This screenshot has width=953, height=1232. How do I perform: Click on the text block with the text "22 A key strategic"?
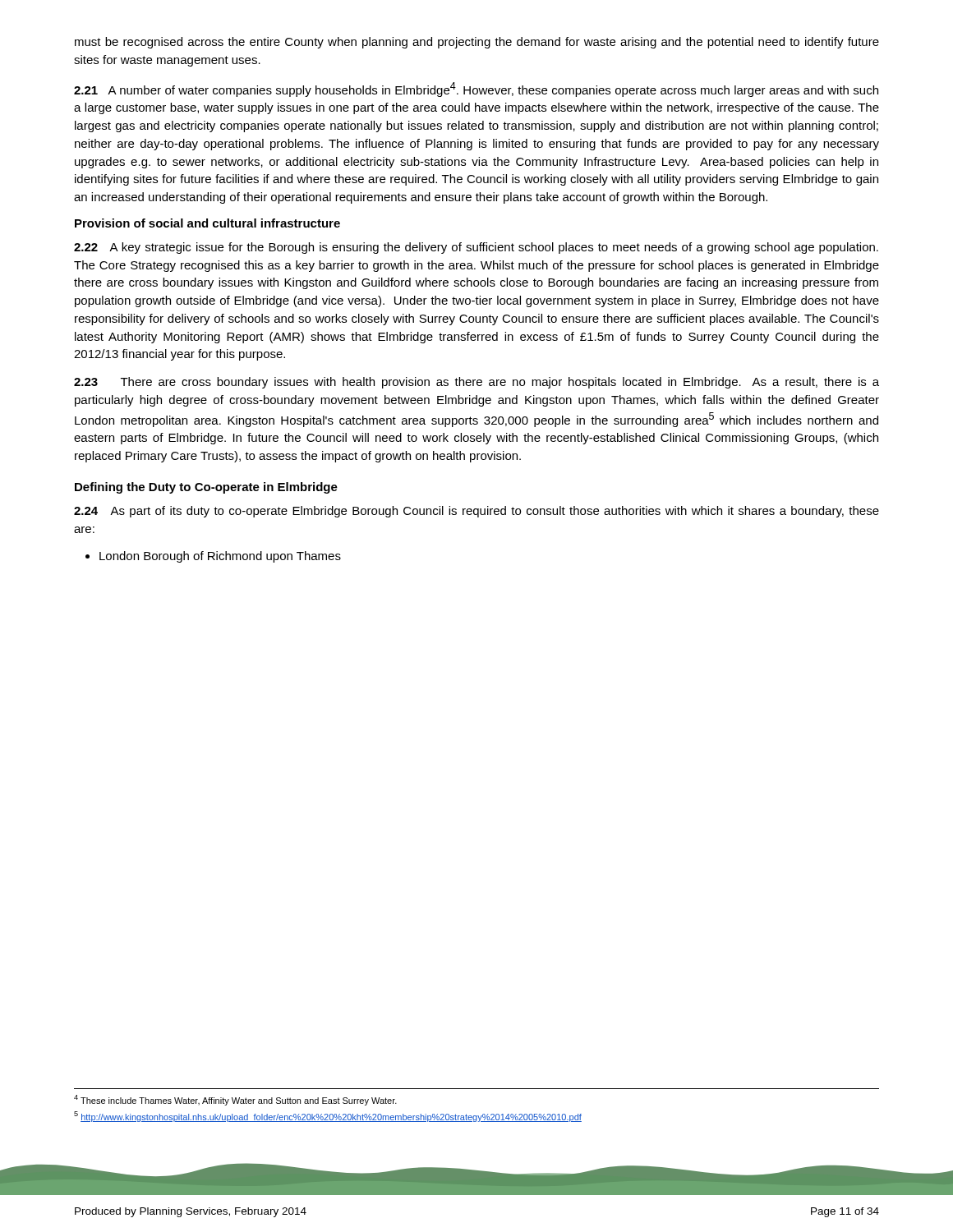point(476,300)
